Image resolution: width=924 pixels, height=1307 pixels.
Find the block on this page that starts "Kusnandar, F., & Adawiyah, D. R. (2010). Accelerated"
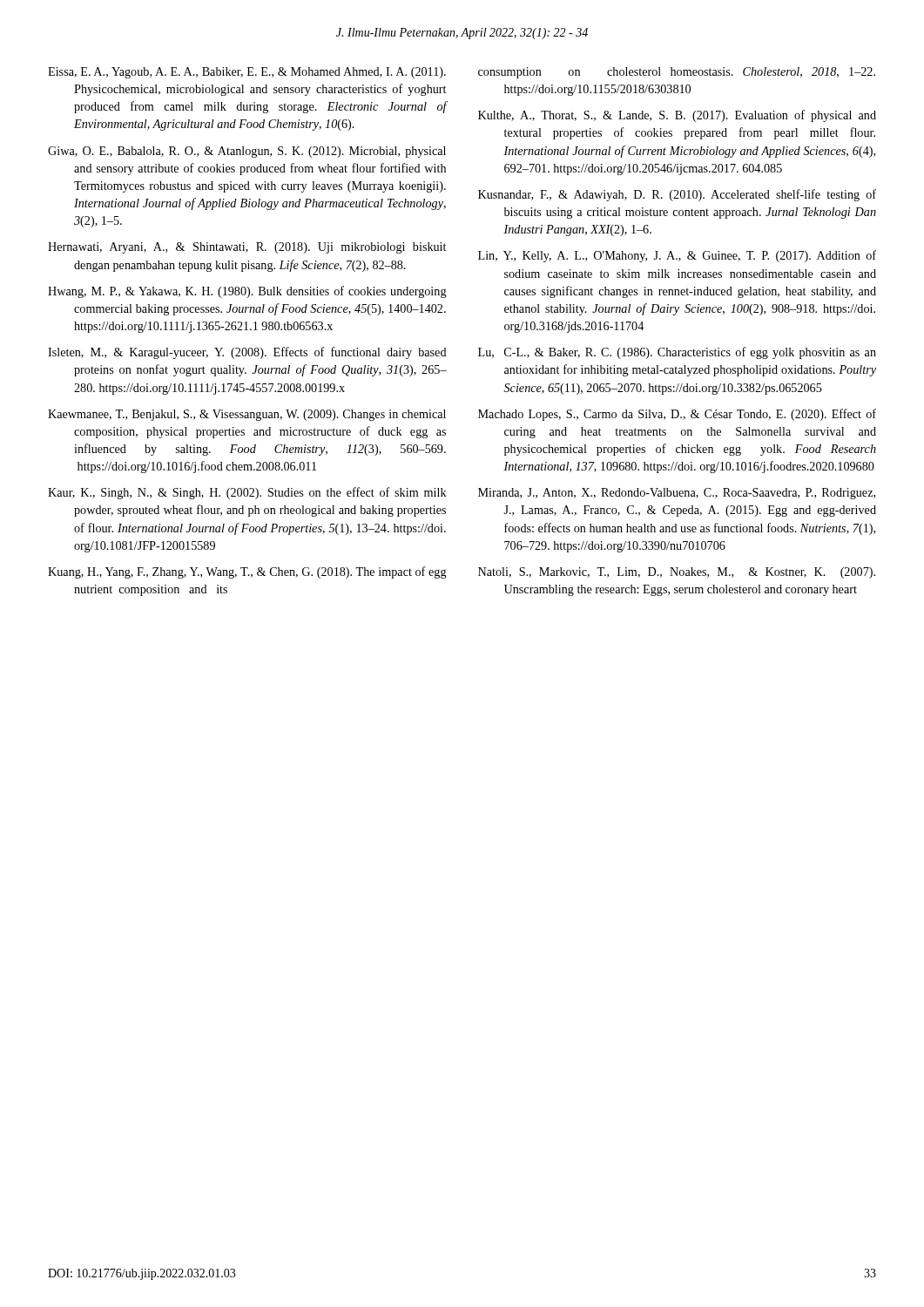pos(677,212)
